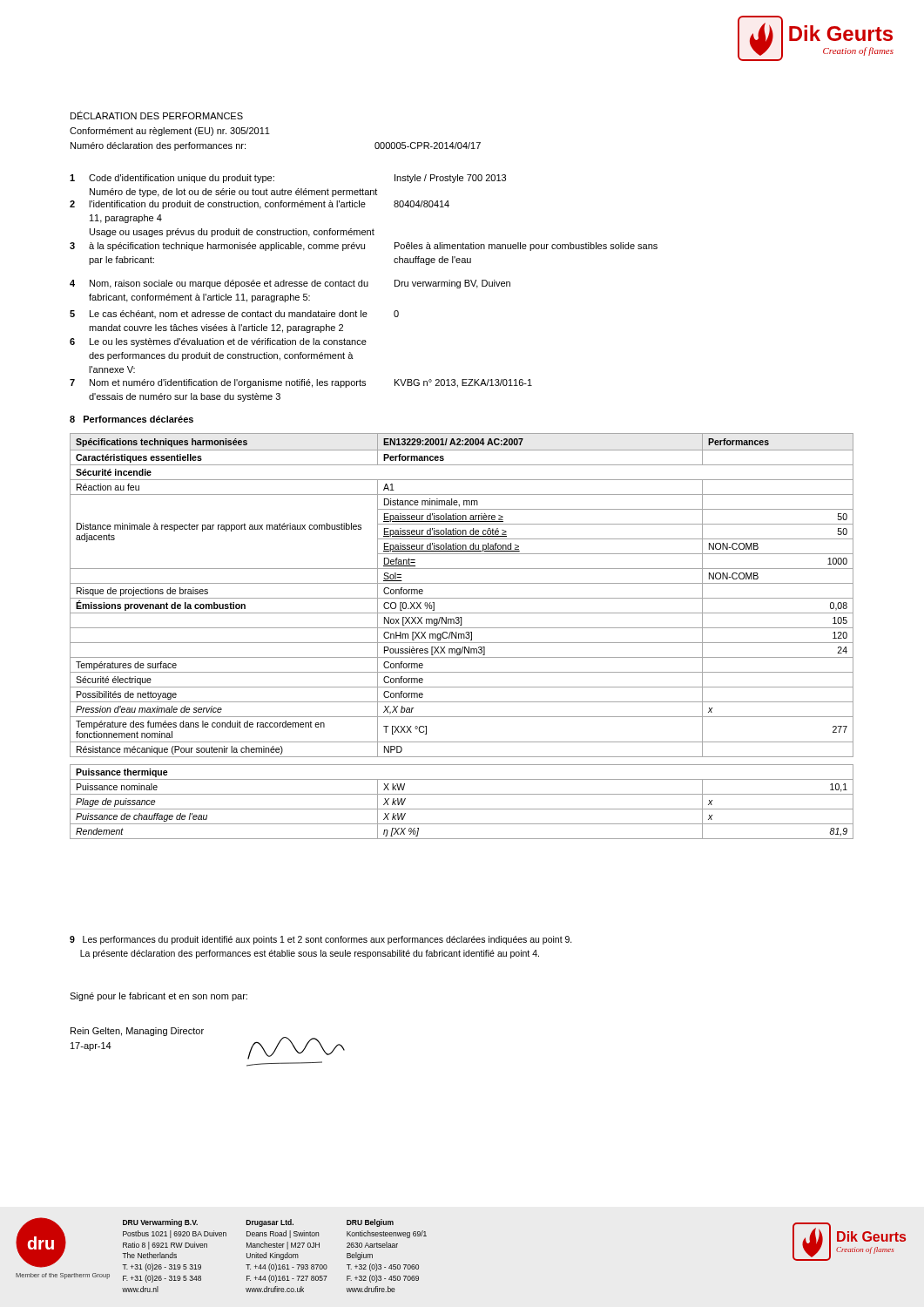Click the passage that begins "1 Code d'identification unique du produit"
924x1307 pixels.
(x=288, y=186)
